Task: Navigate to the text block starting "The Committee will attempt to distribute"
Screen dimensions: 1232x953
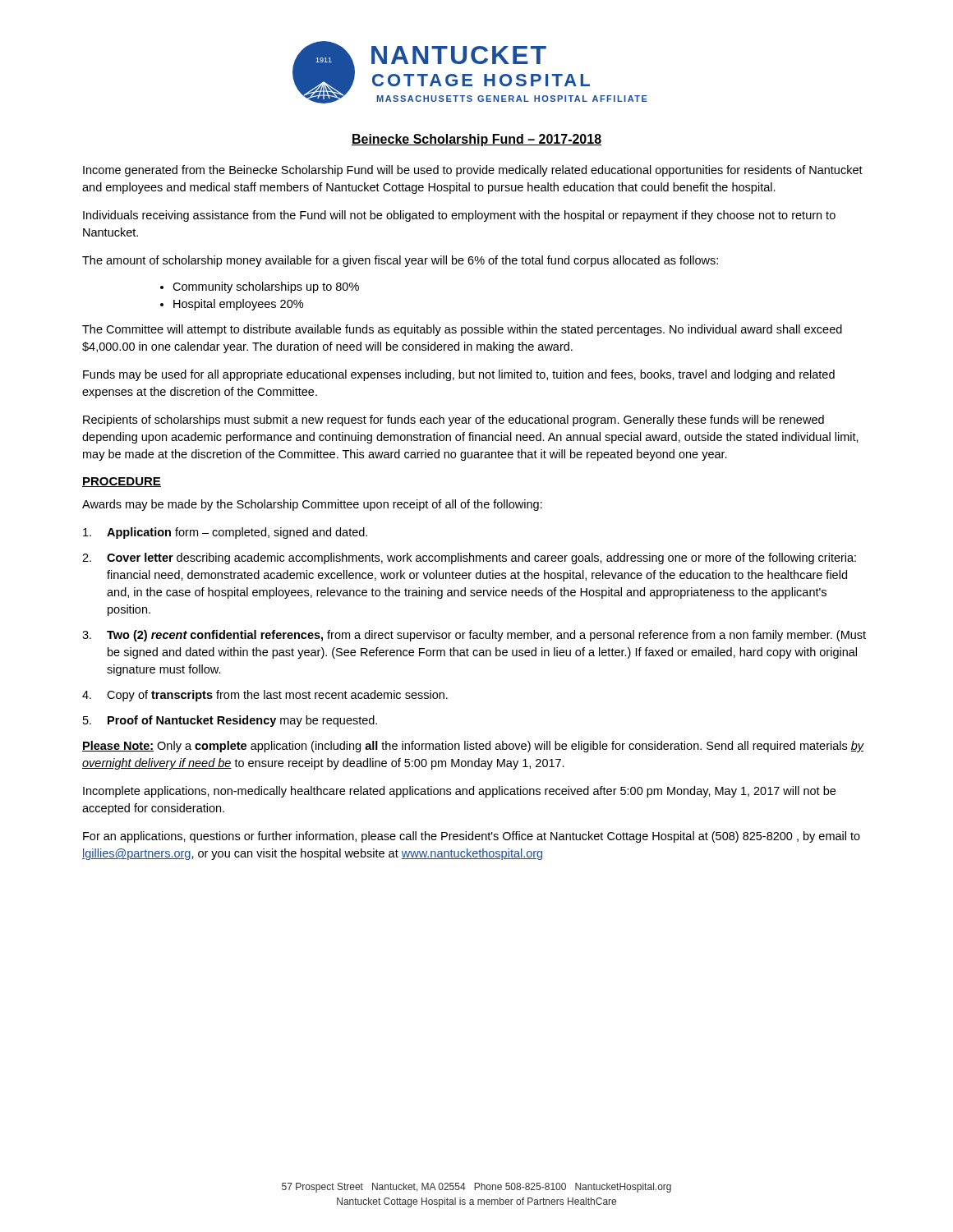Action: click(462, 338)
